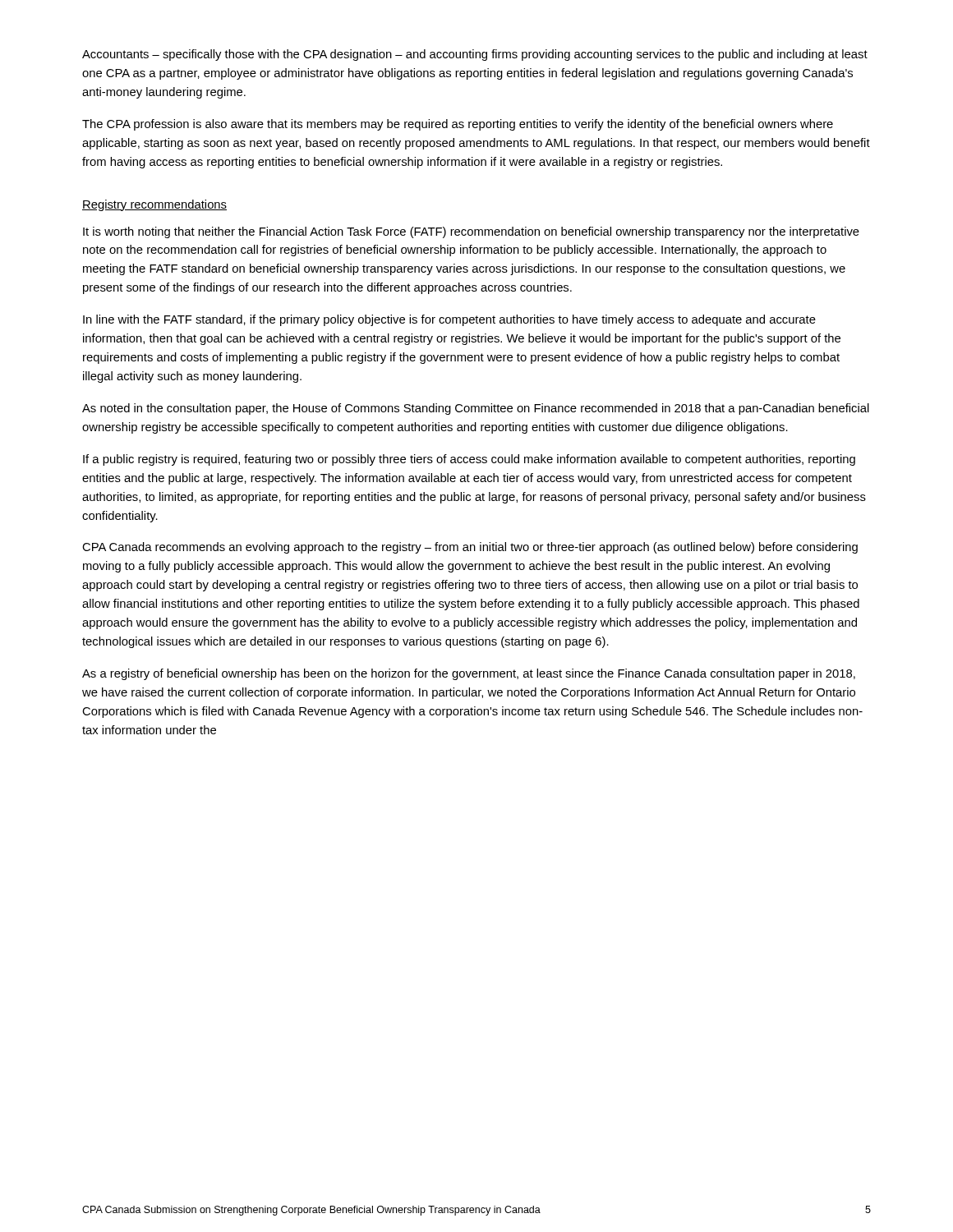The height and width of the screenshot is (1232, 953).
Task: Find the block on this page that starts "Accountants – specifically those with the"
Action: point(475,73)
